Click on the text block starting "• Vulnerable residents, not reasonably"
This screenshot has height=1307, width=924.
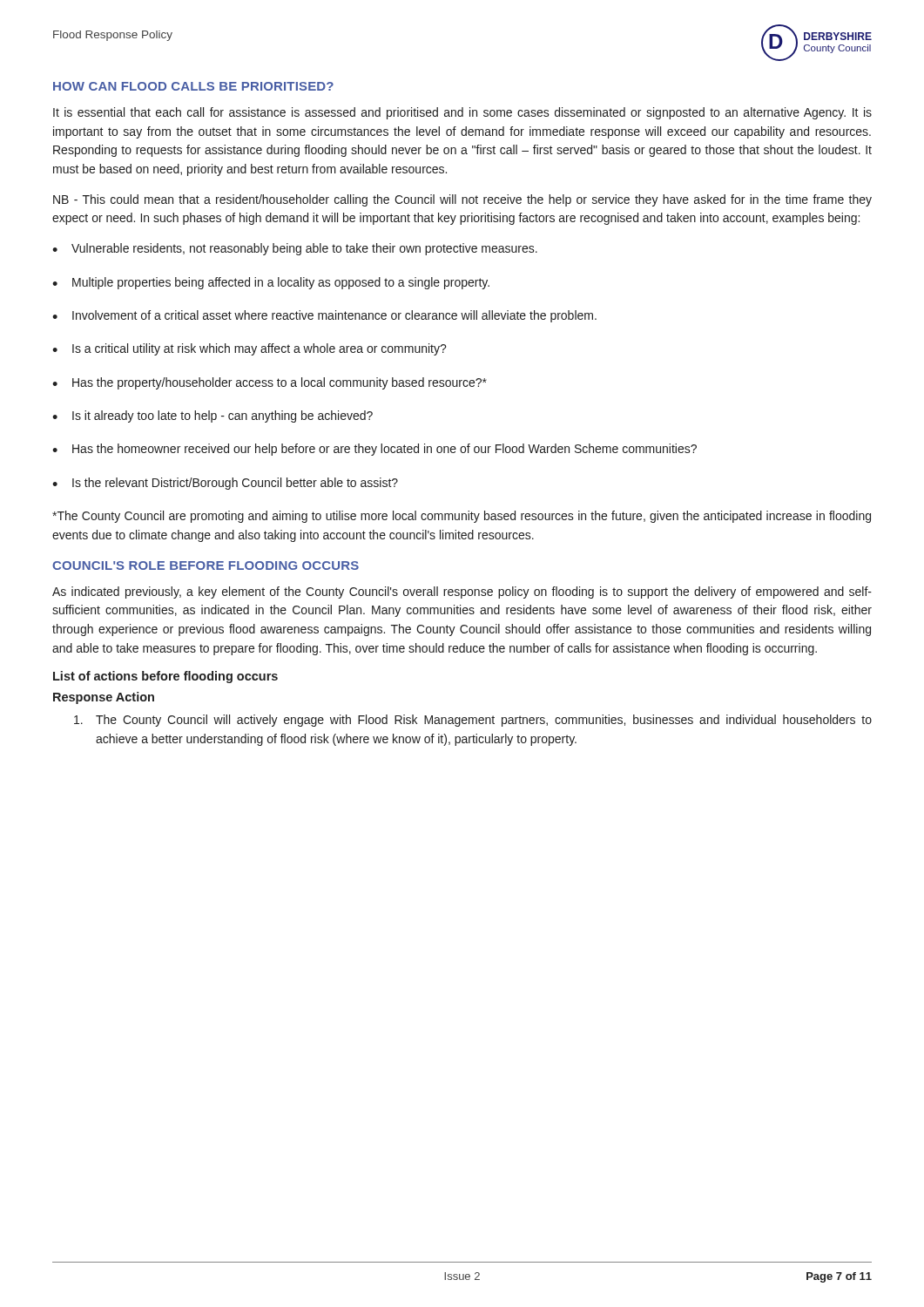tap(462, 250)
